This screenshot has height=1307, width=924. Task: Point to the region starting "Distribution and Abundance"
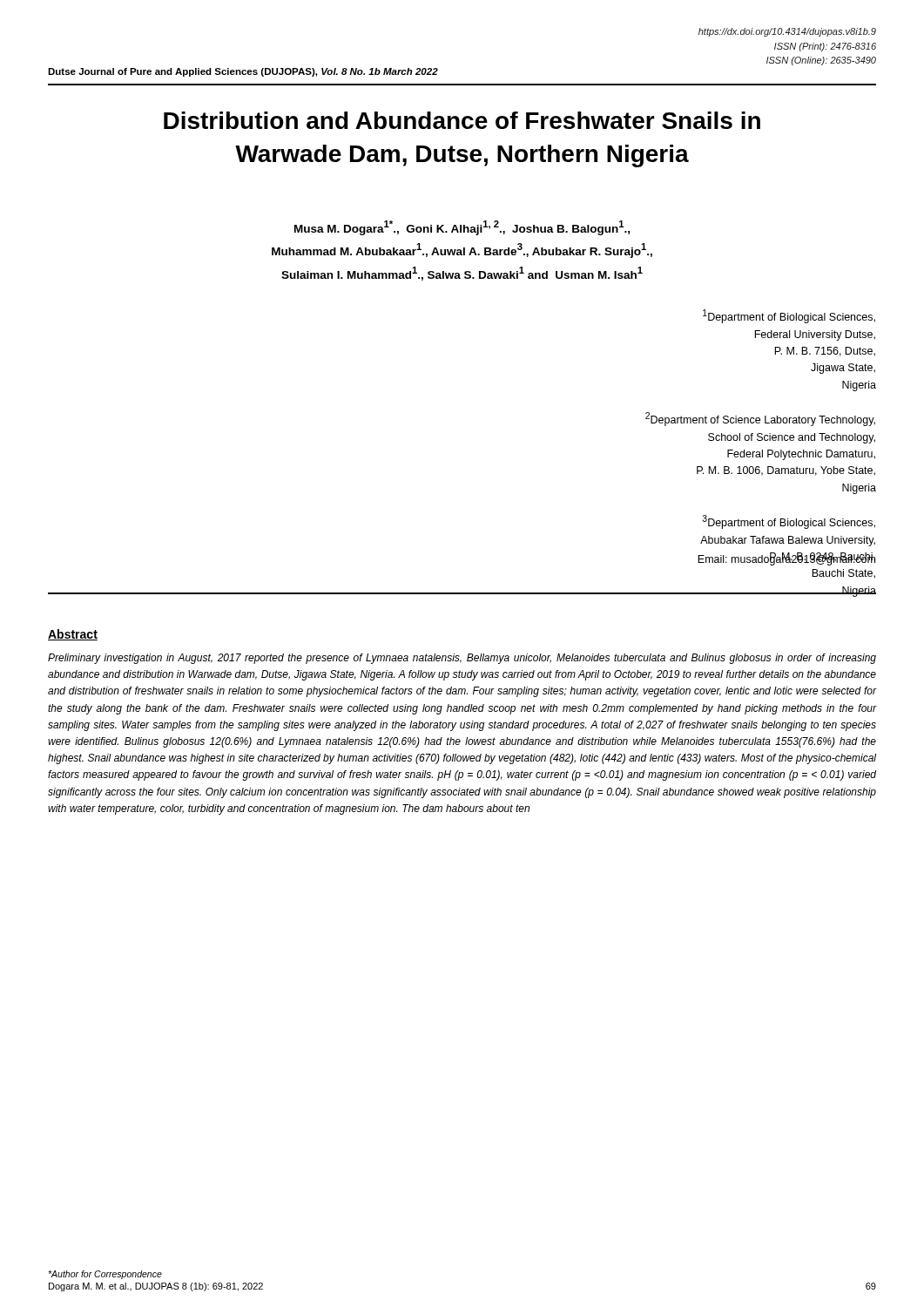[462, 137]
